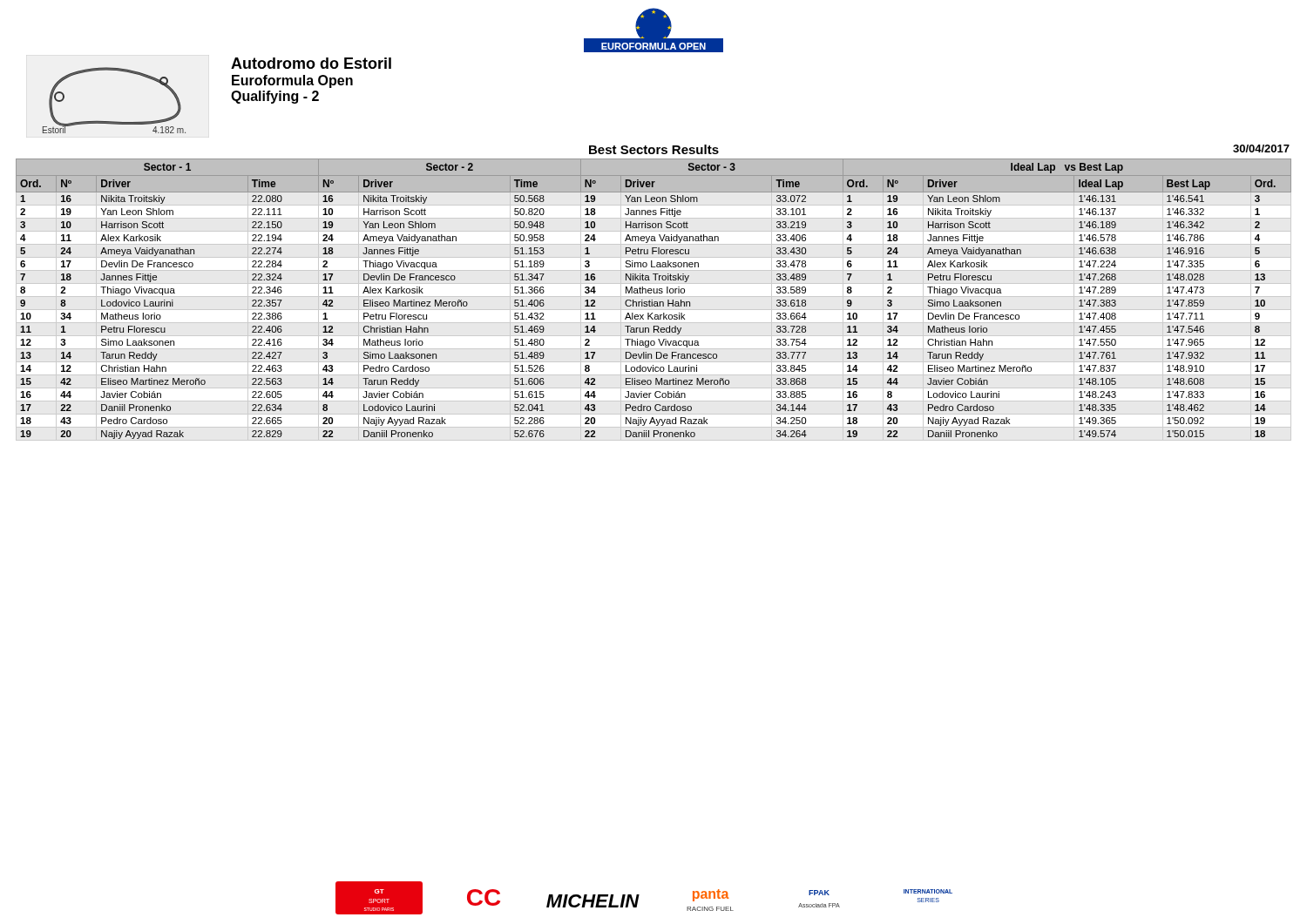Find the map
This screenshot has height=924, width=1307.
[118, 96]
